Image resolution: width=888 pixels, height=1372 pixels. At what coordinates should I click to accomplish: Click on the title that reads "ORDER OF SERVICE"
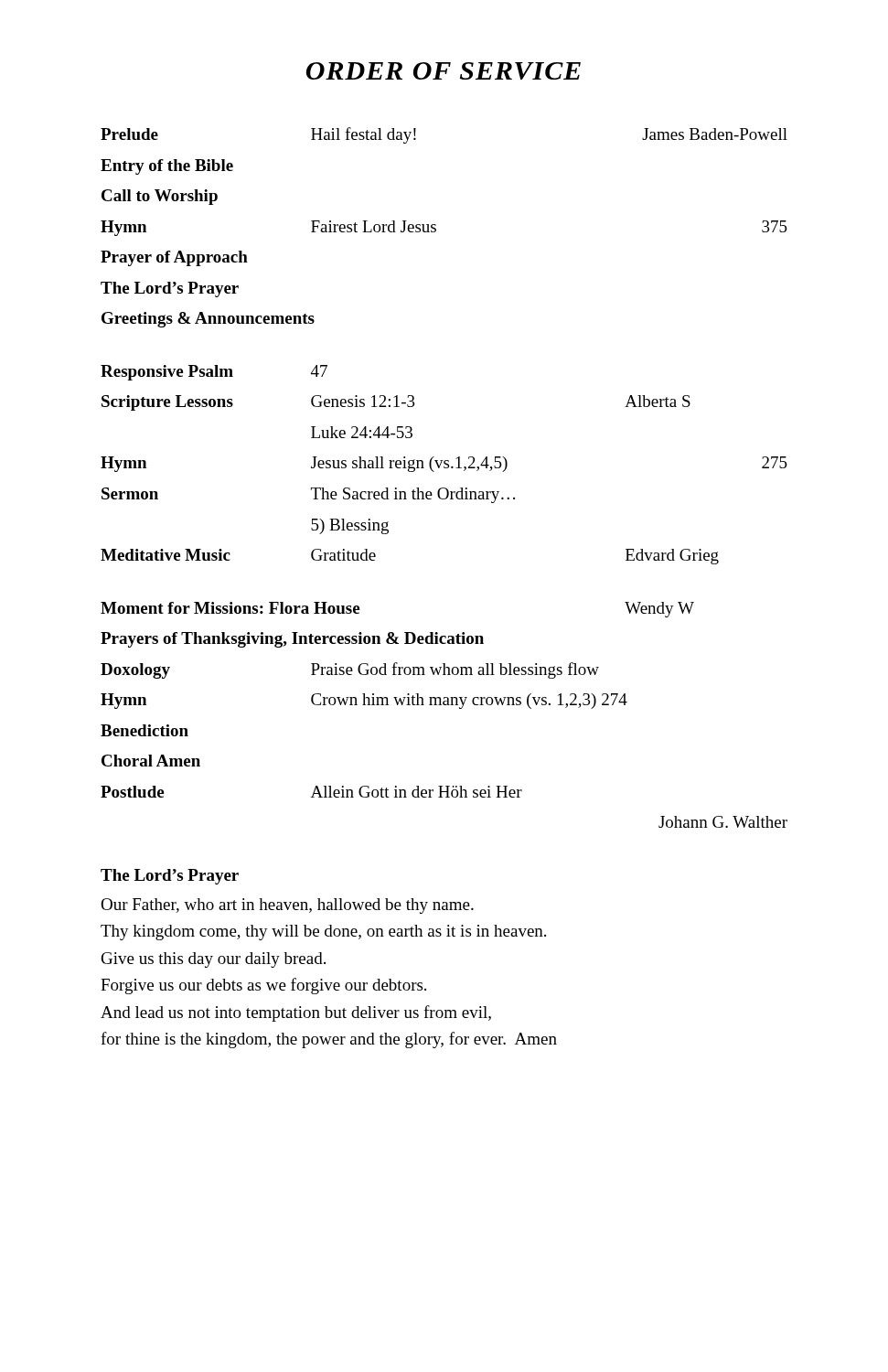(x=444, y=70)
